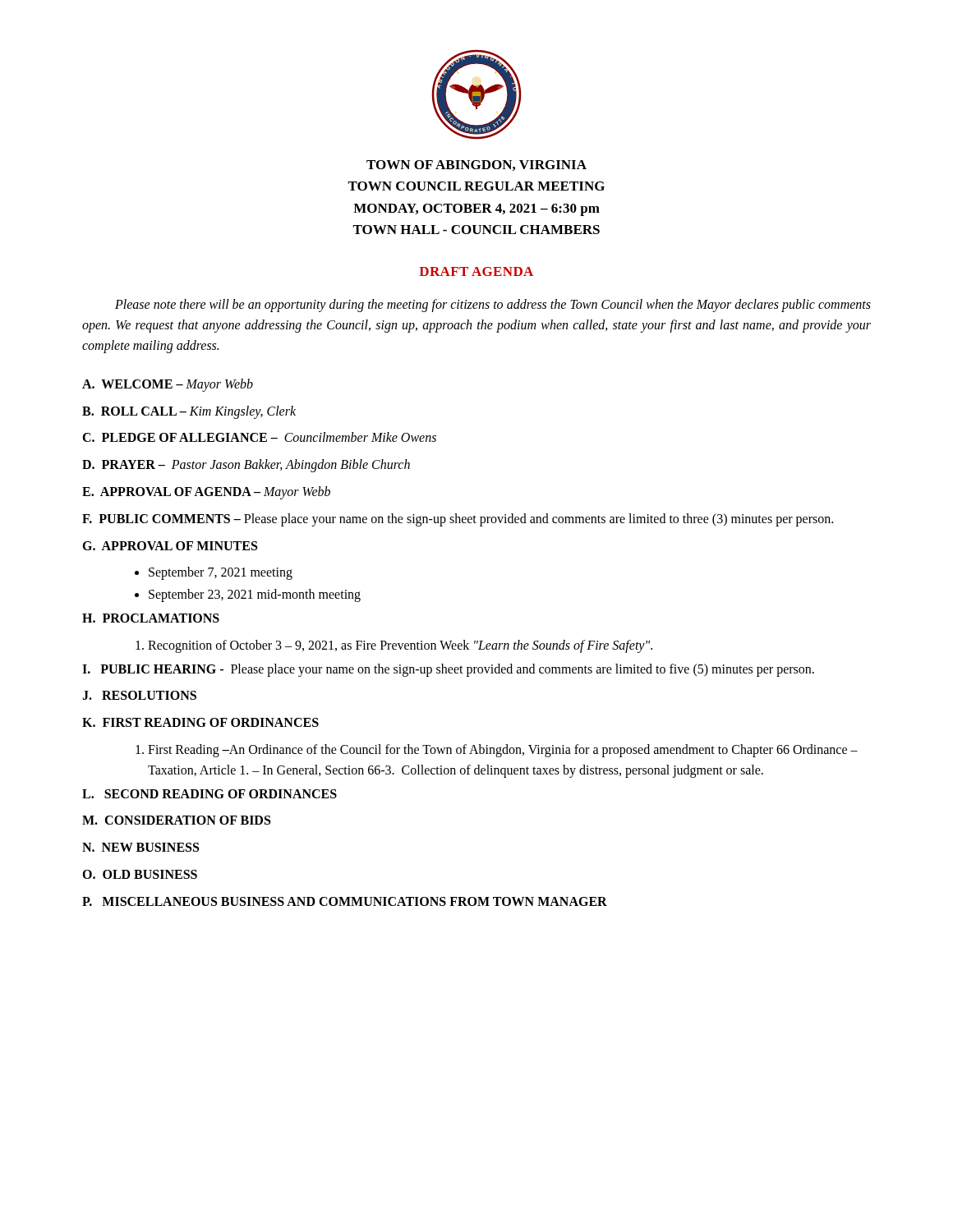
Task: Locate the text starting "B. ROLL CALL – Kim Kingsley, Clerk"
Action: [x=189, y=411]
